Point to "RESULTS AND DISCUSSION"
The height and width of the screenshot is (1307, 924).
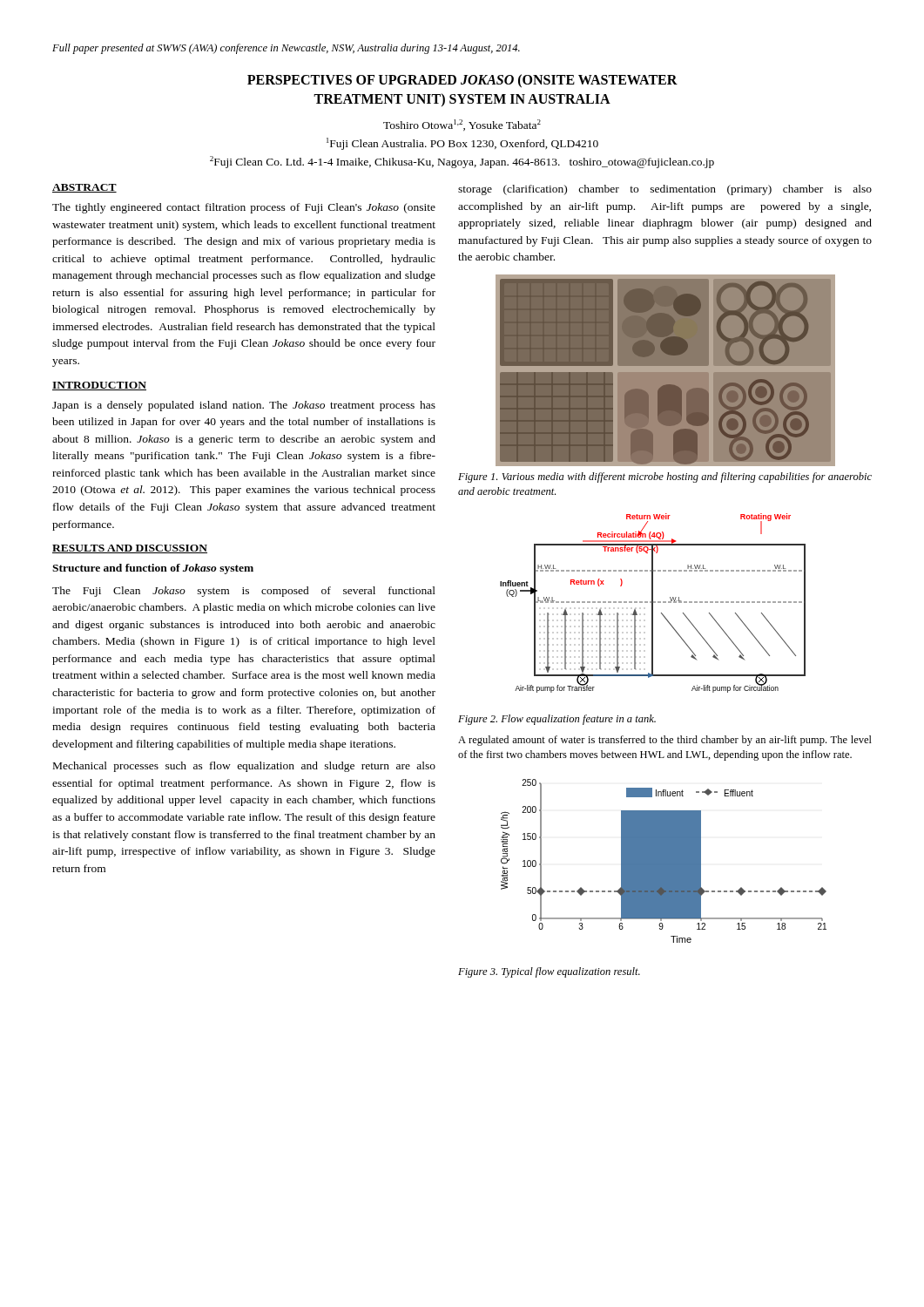[130, 548]
